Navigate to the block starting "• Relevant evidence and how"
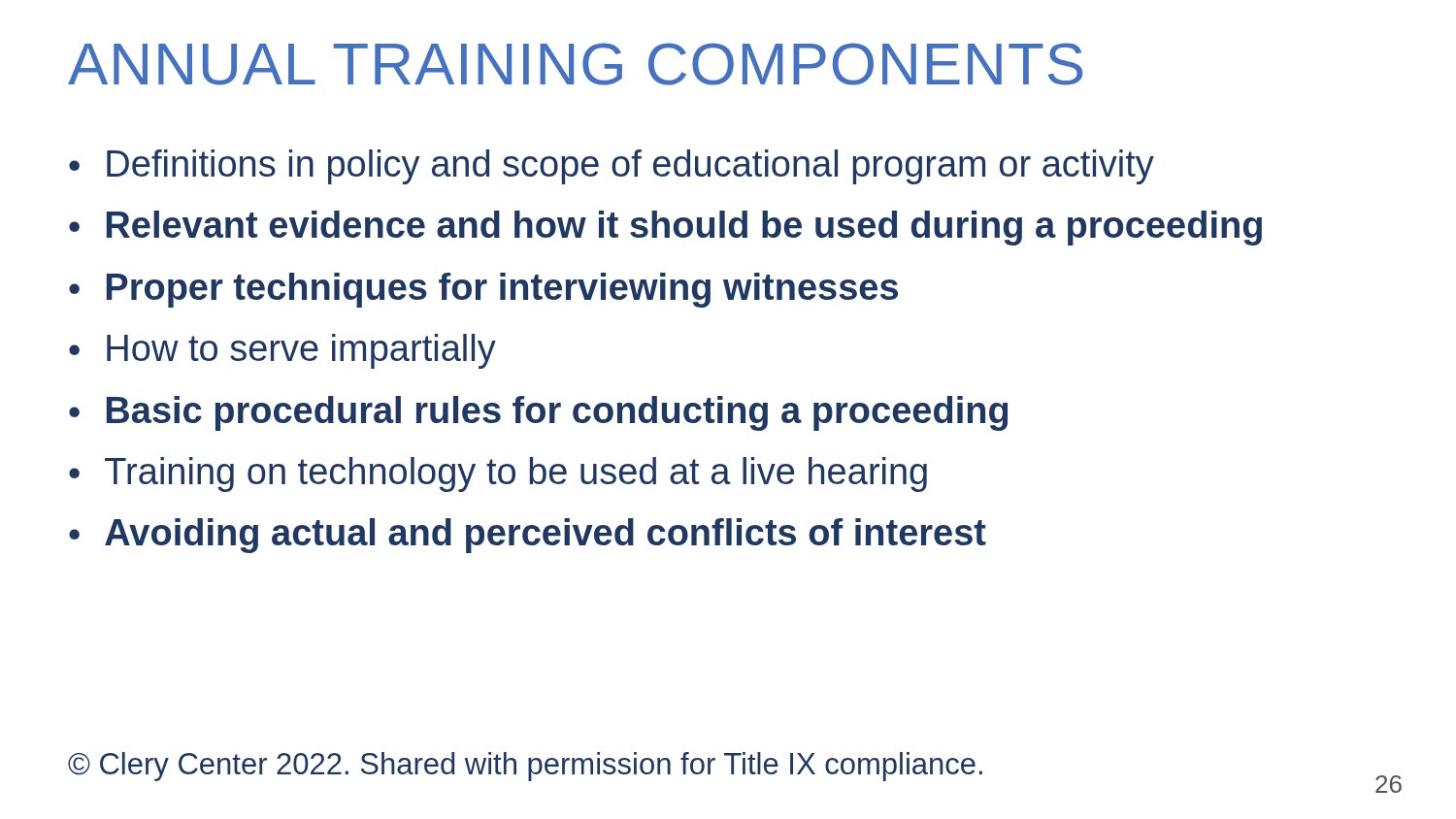 click(666, 227)
